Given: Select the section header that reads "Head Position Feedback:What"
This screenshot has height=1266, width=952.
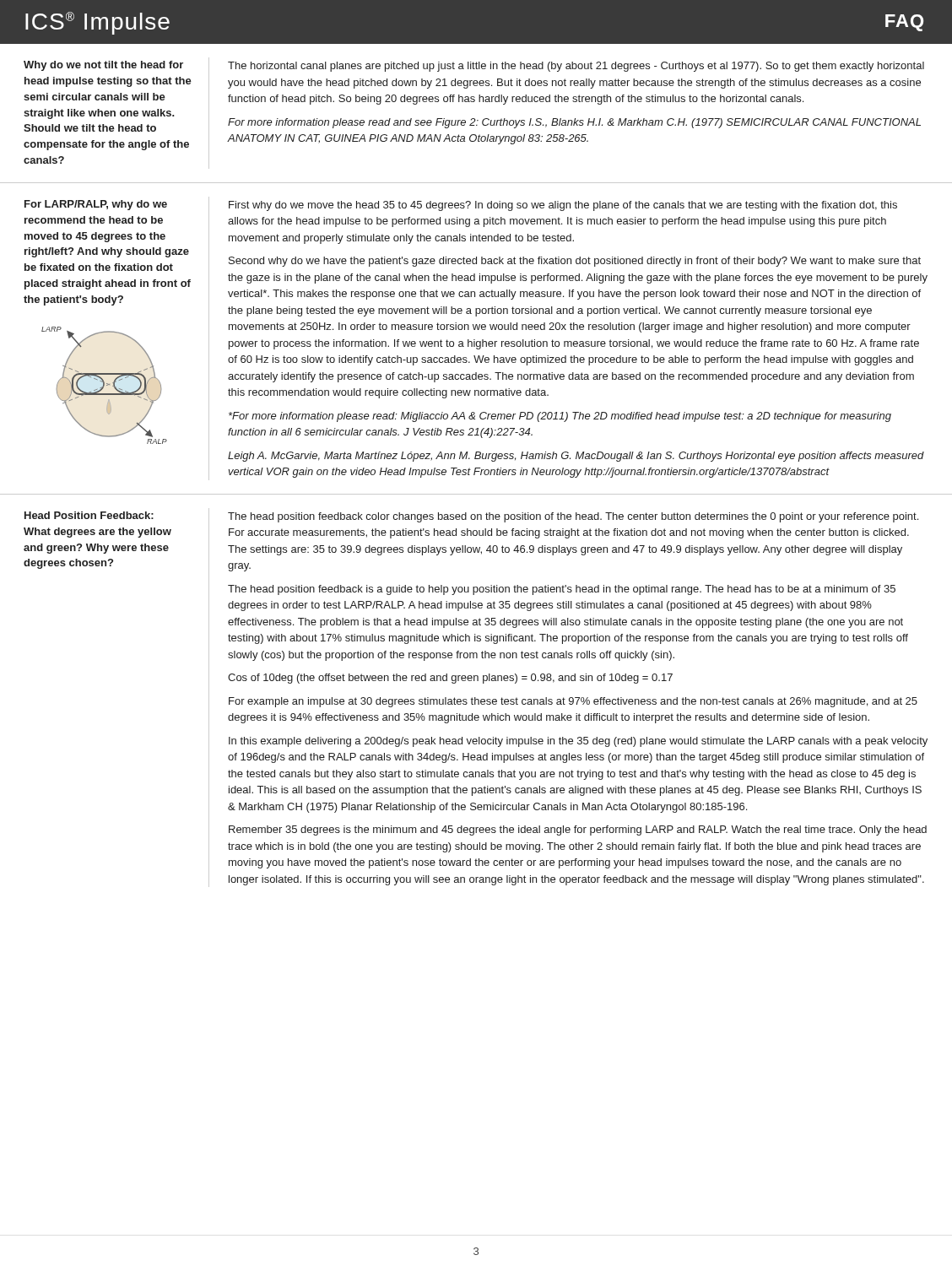Looking at the screenshot, I should click(x=97, y=539).
